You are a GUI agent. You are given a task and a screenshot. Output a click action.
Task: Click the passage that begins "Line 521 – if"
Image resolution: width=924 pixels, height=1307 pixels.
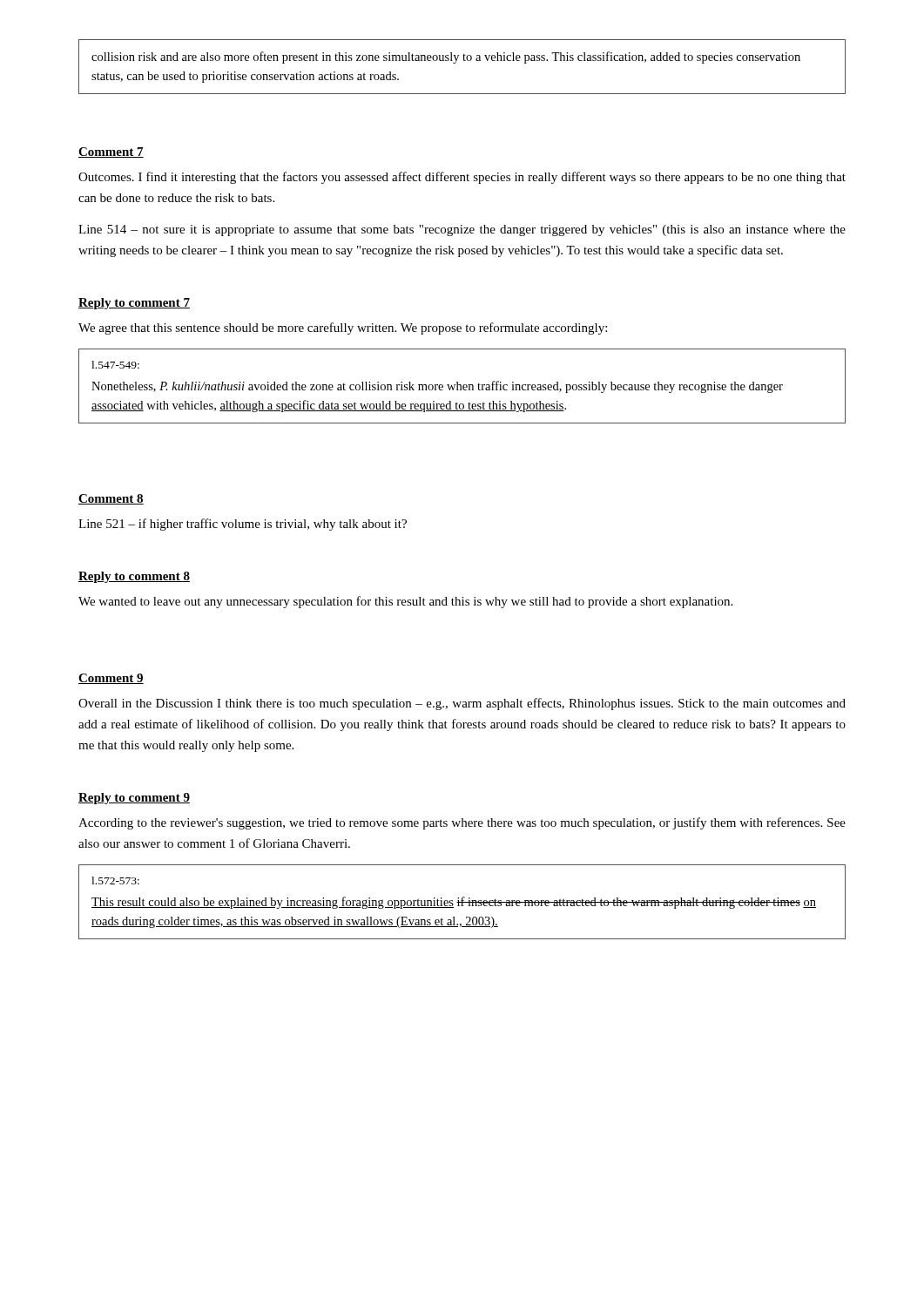243,524
